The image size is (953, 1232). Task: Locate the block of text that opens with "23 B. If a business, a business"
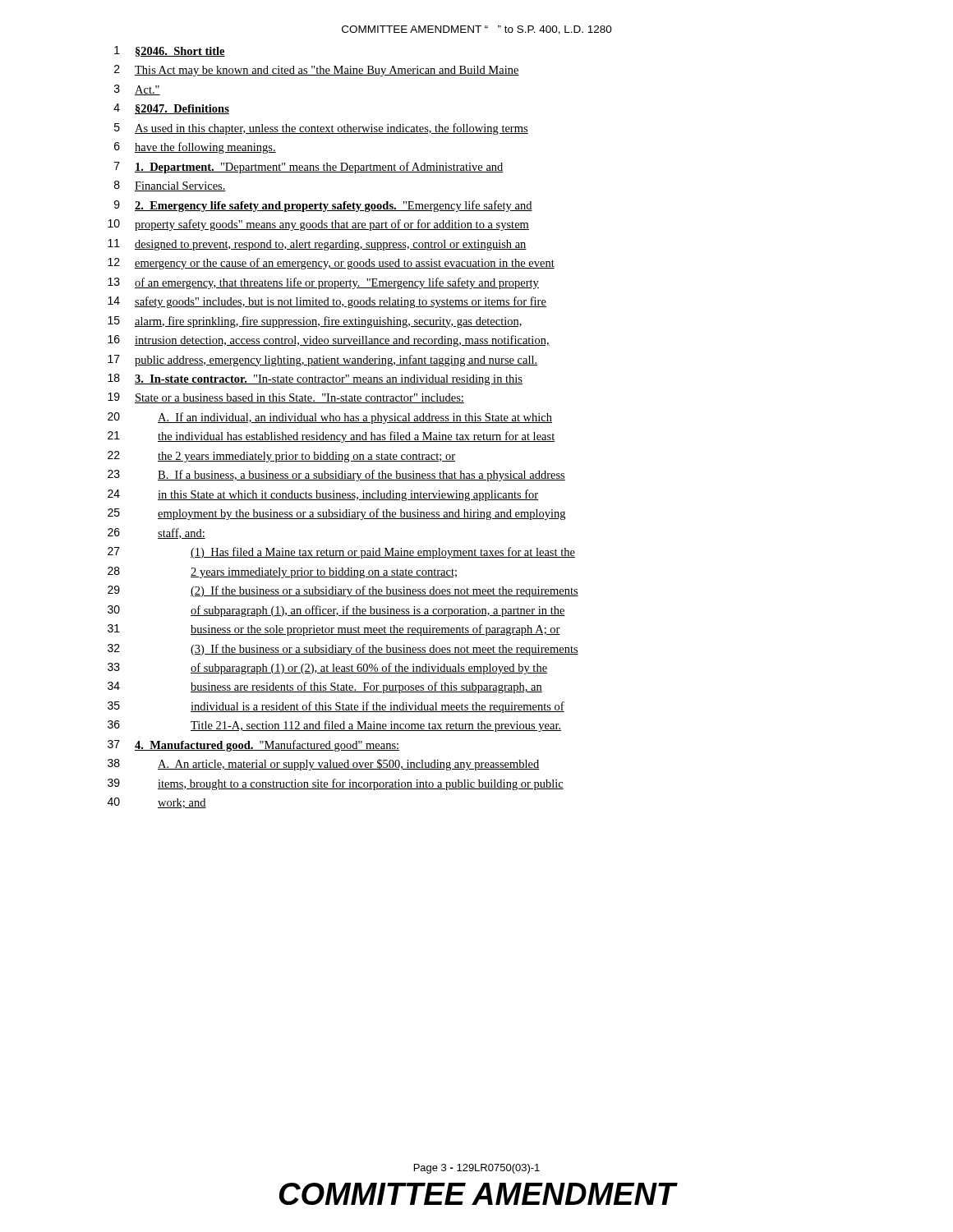(476, 475)
